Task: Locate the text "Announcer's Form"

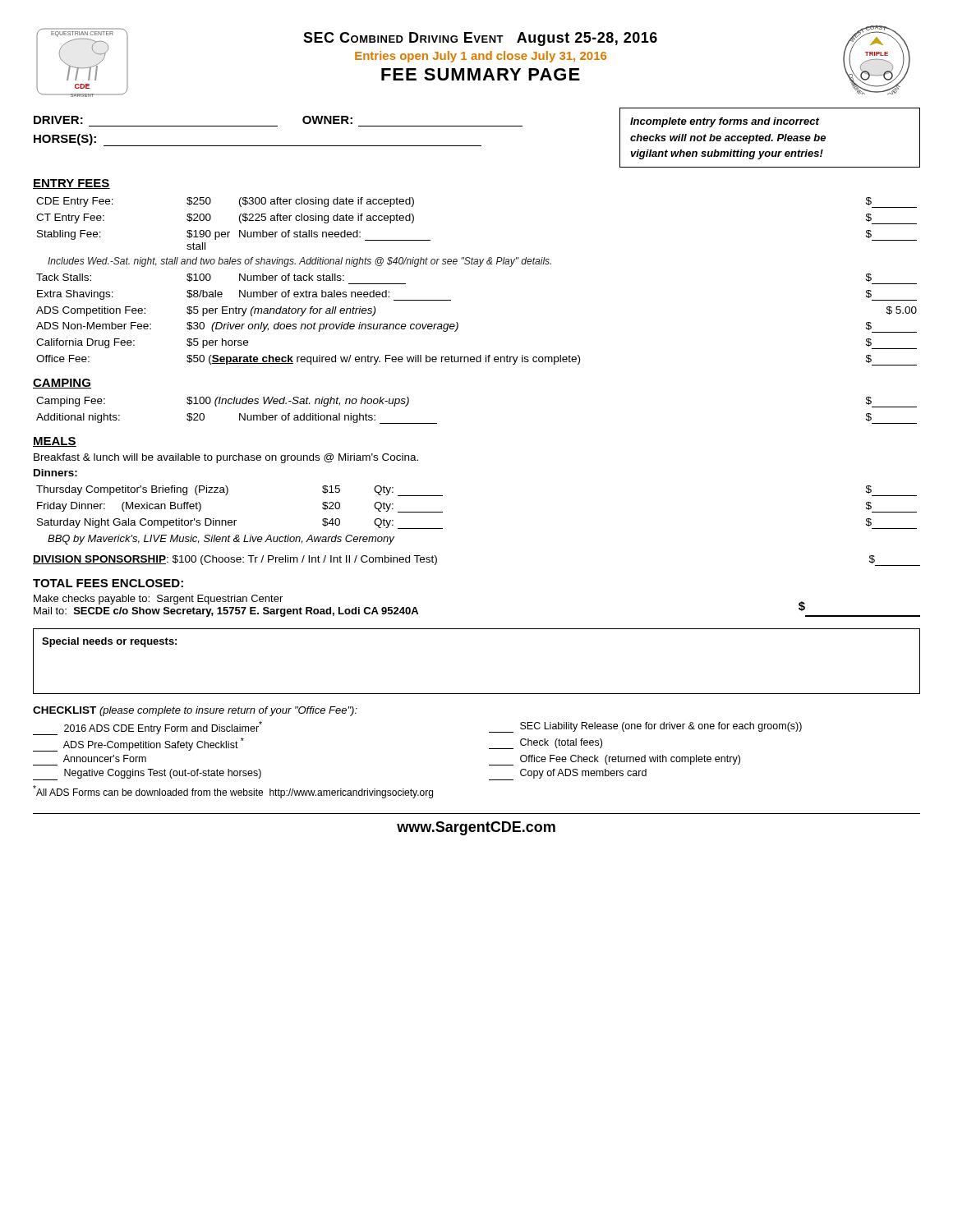Action: 90,760
